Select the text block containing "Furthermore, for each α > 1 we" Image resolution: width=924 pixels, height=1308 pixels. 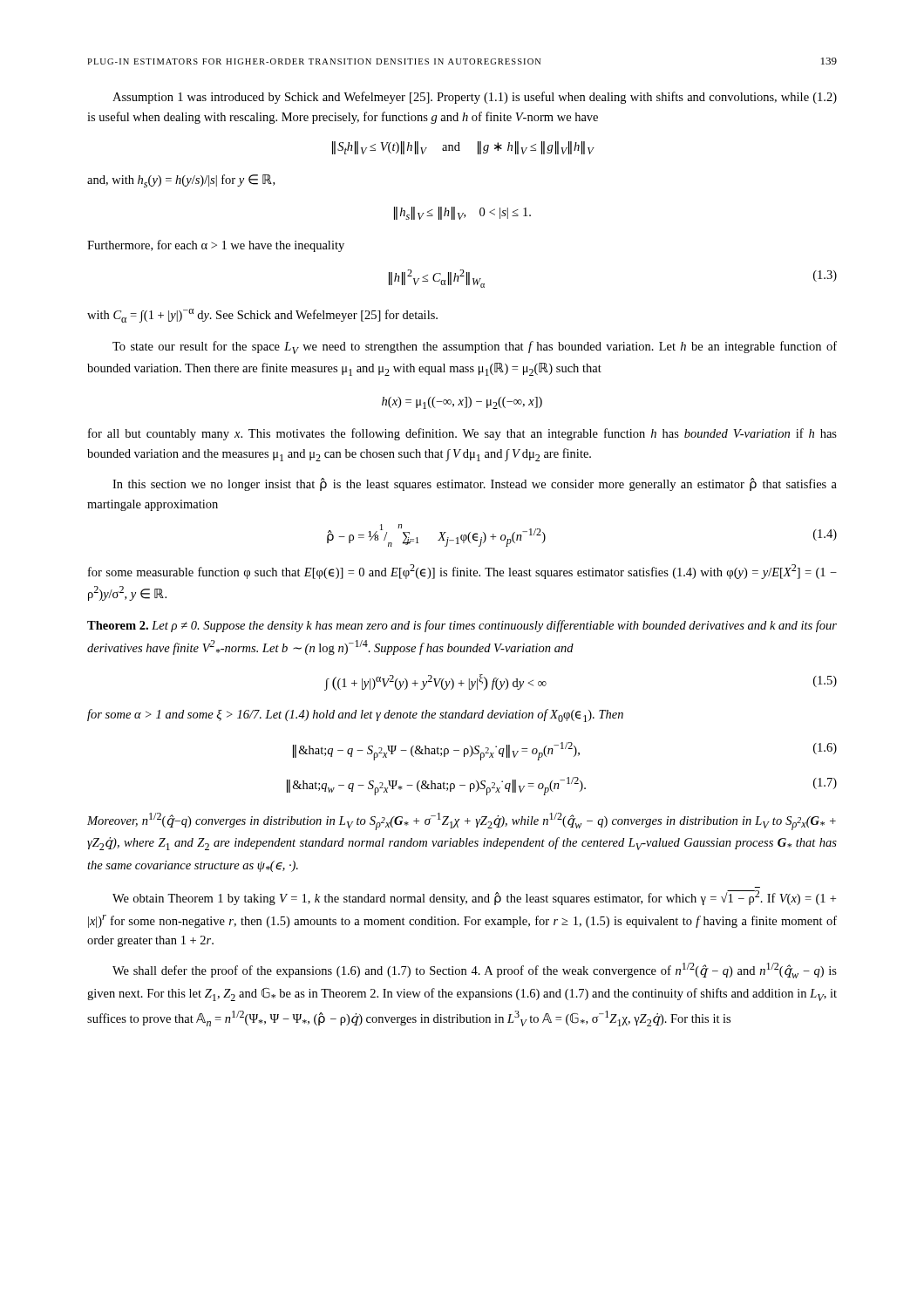point(216,246)
